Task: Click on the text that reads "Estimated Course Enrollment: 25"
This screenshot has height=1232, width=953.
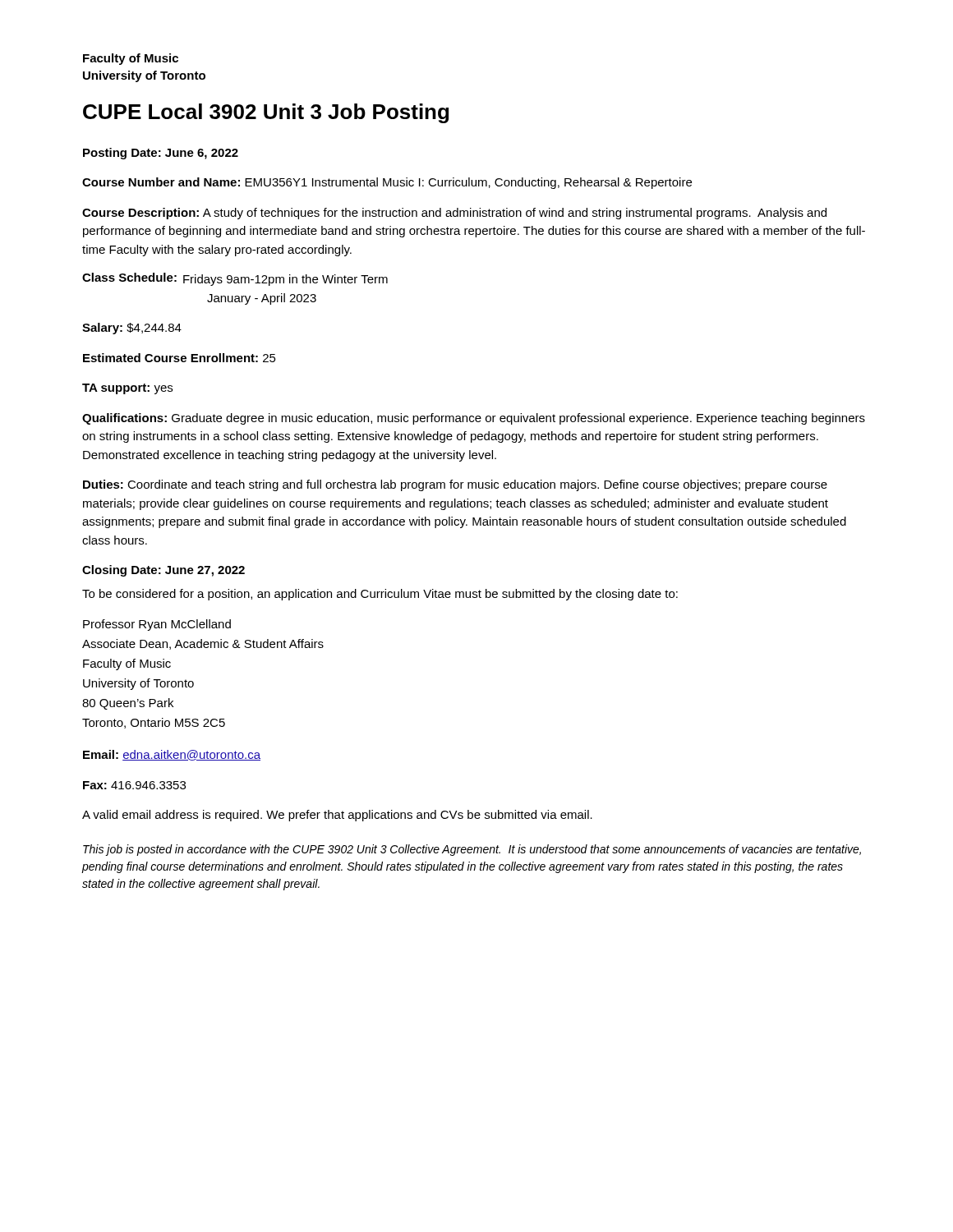Action: click(179, 357)
